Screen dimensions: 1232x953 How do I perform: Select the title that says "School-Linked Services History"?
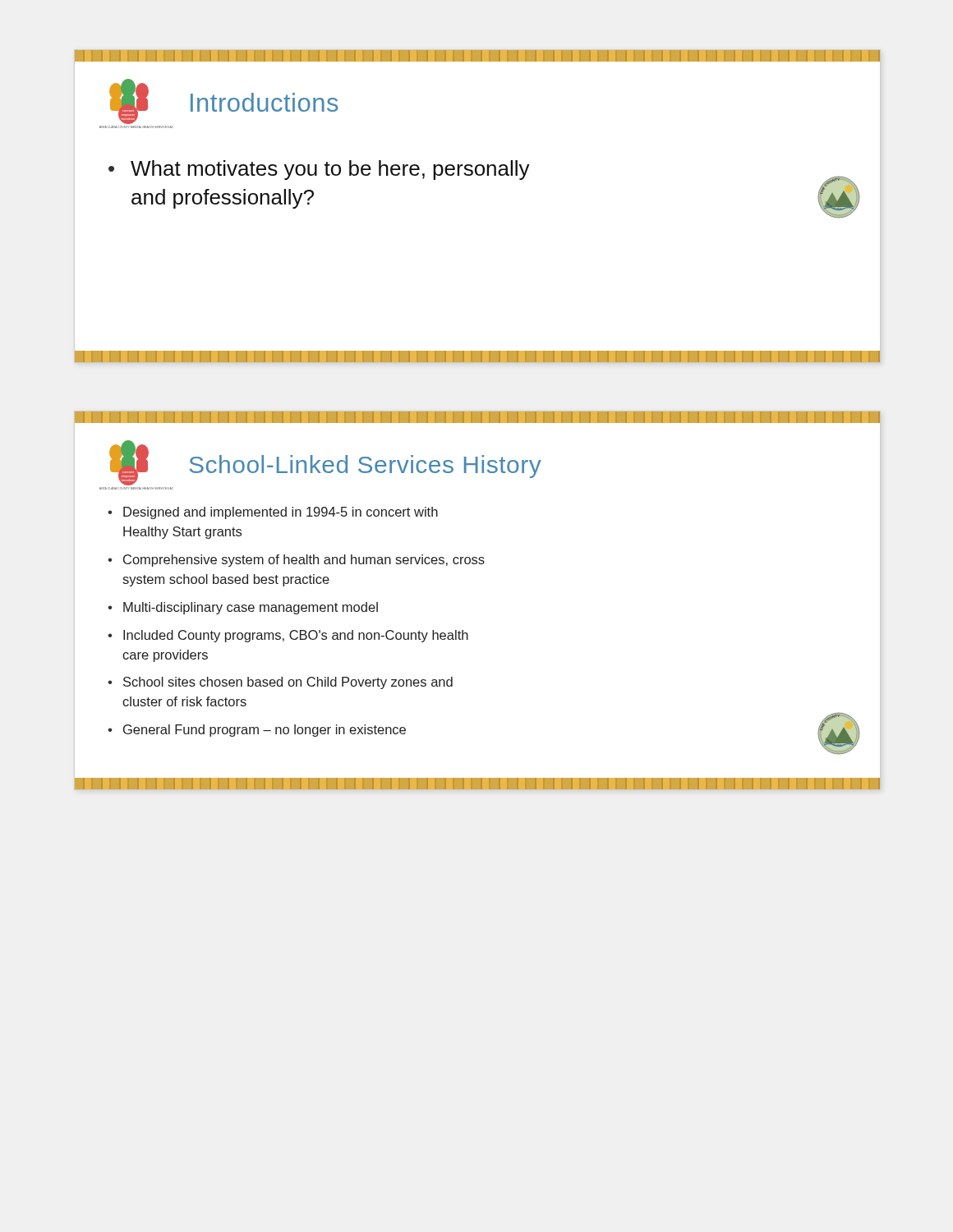tap(365, 464)
